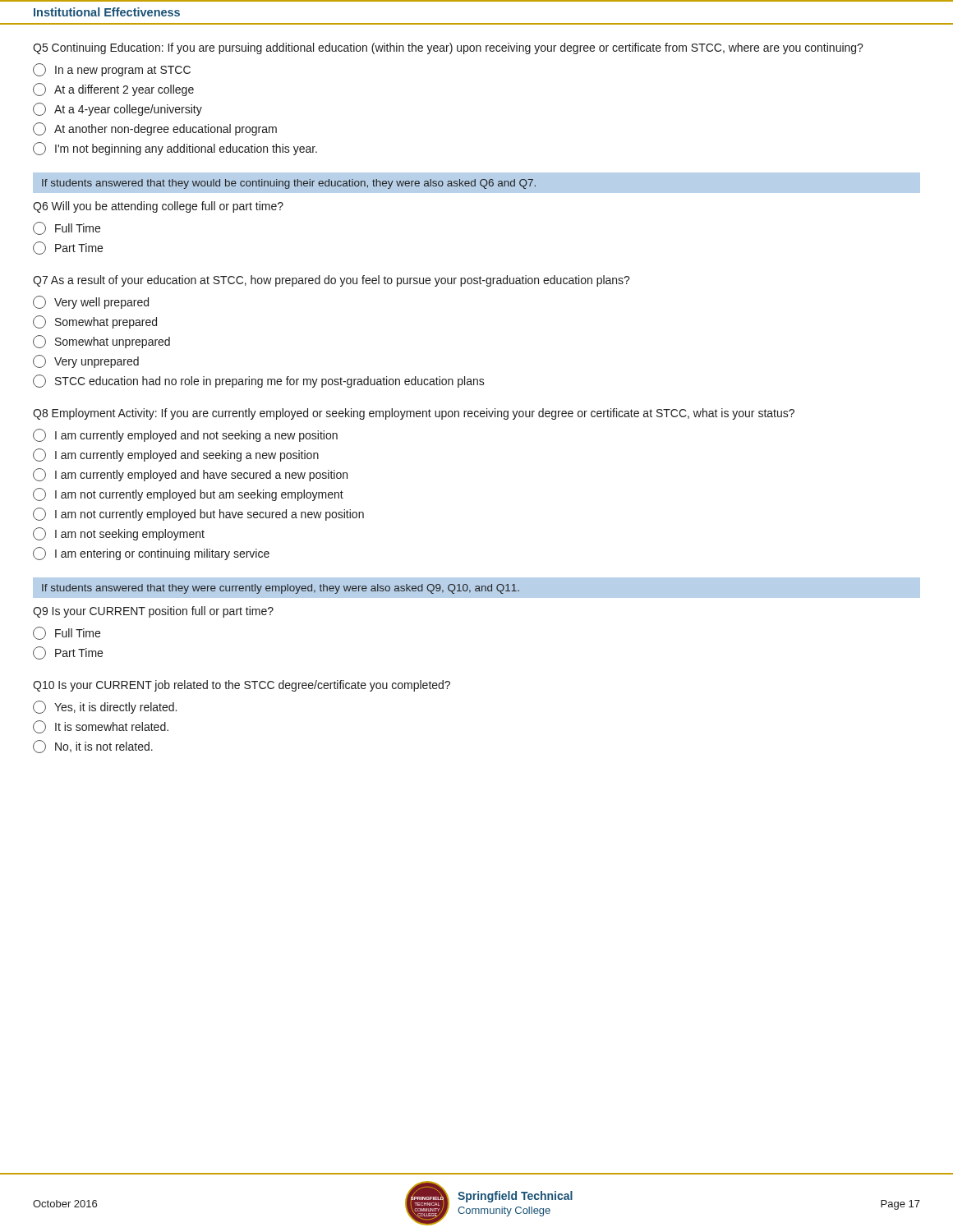Select the text starting "Somewhat prepared"
The image size is (953, 1232).
(95, 322)
